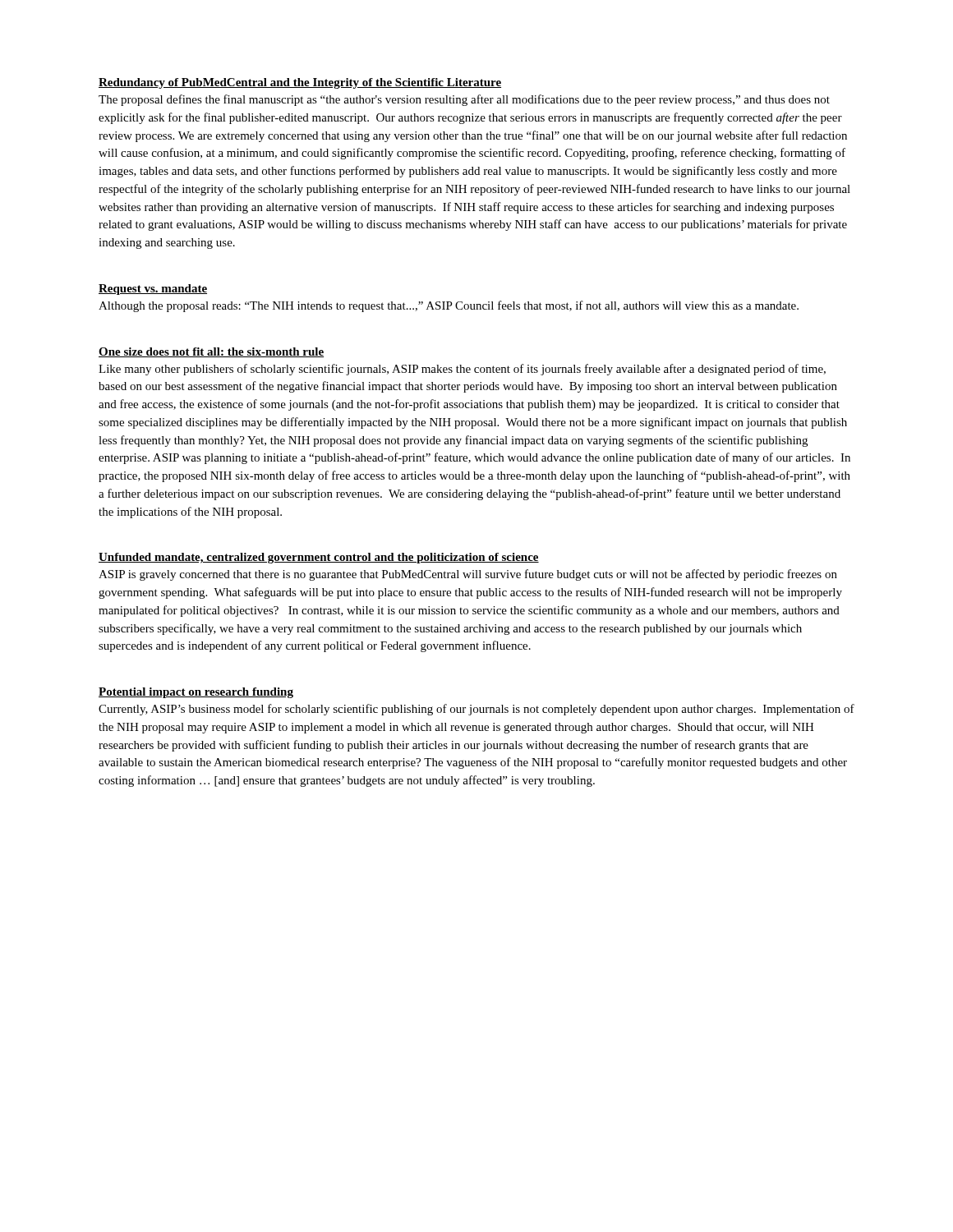The width and height of the screenshot is (953, 1232).
Task: Point to the block beginning "The proposal defines the final manuscript"
Action: (x=474, y=171)
